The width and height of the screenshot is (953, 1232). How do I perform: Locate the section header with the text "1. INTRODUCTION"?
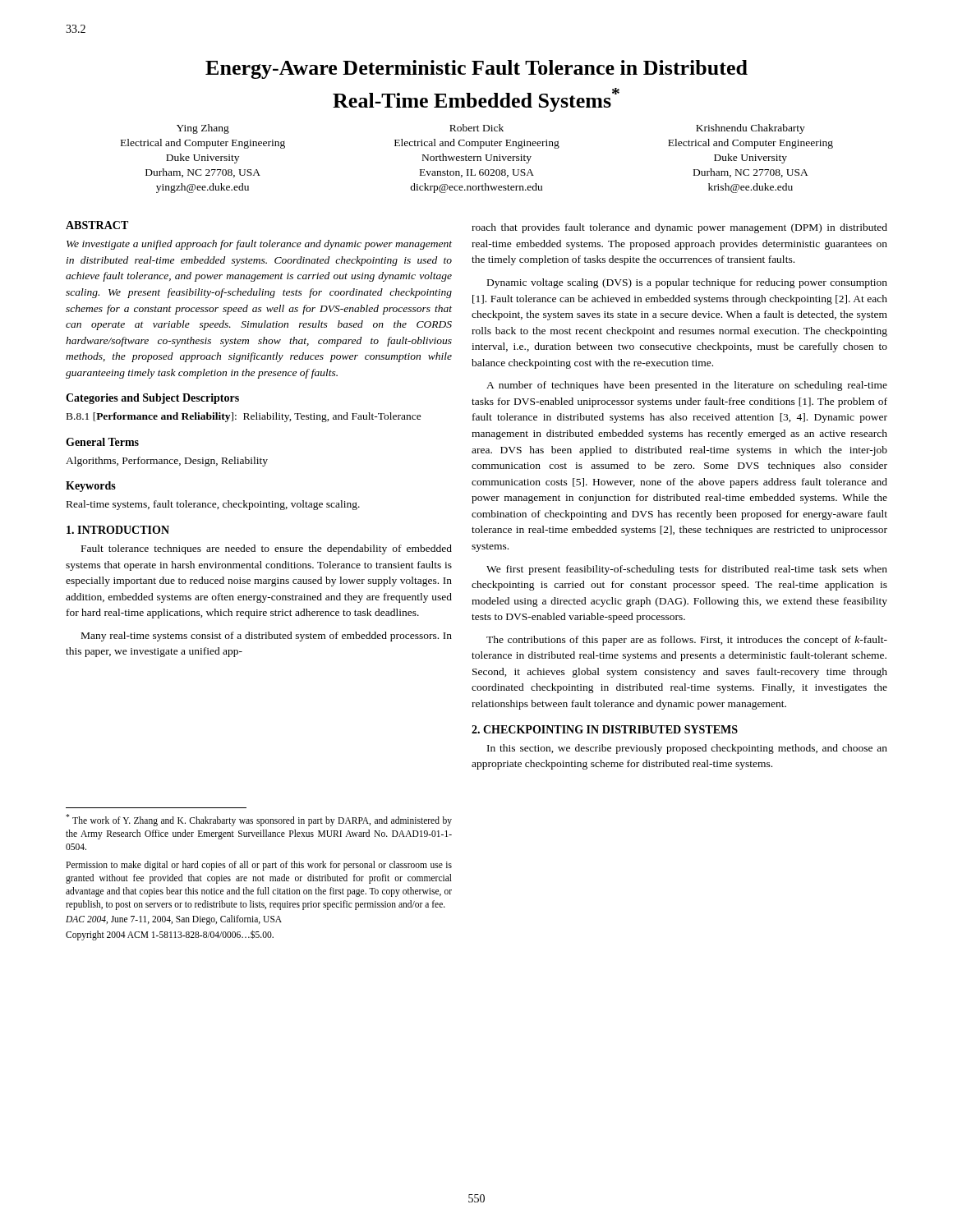(118, 530)
